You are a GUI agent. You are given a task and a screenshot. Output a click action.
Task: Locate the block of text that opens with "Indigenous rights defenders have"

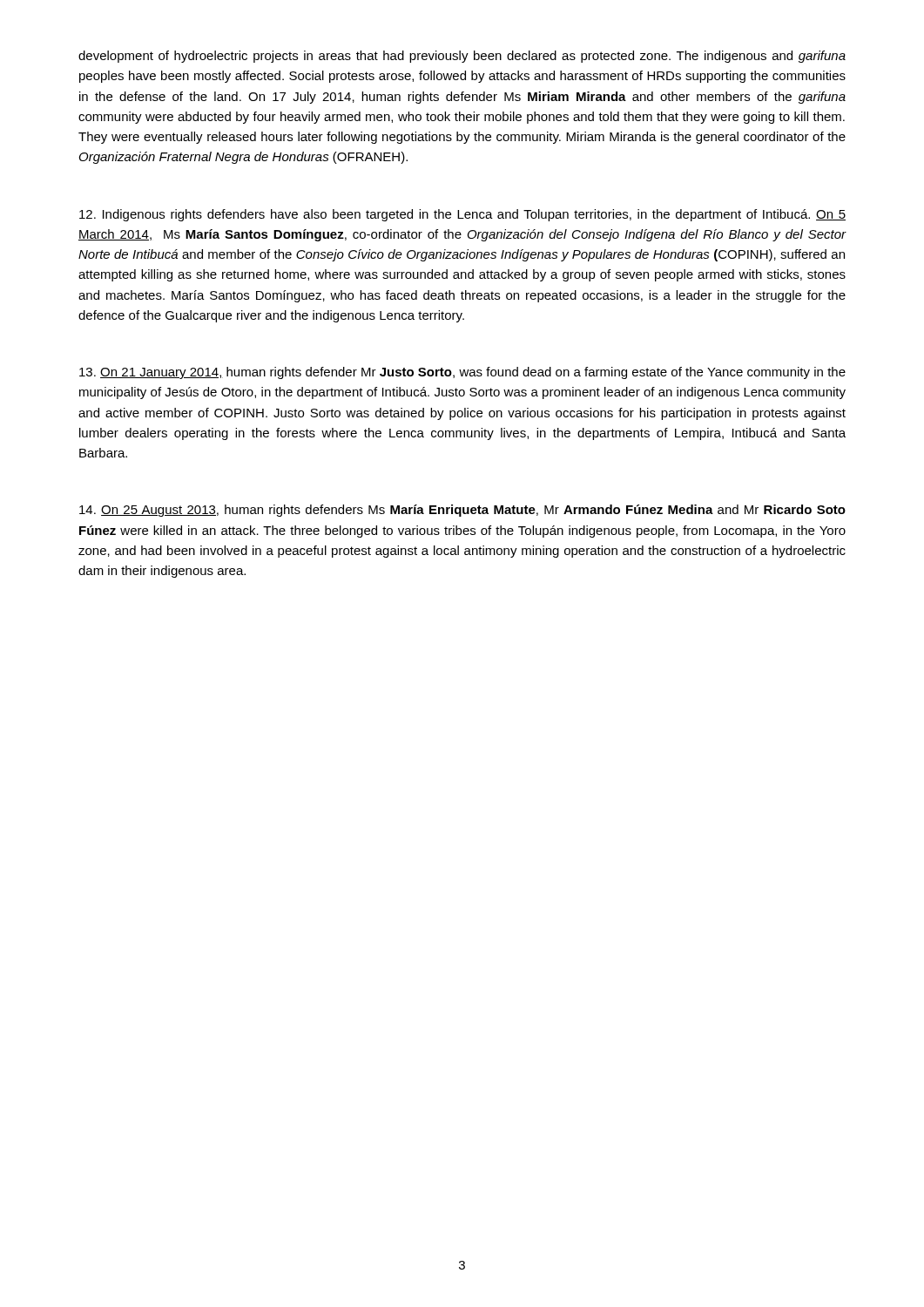coord(462,264)
